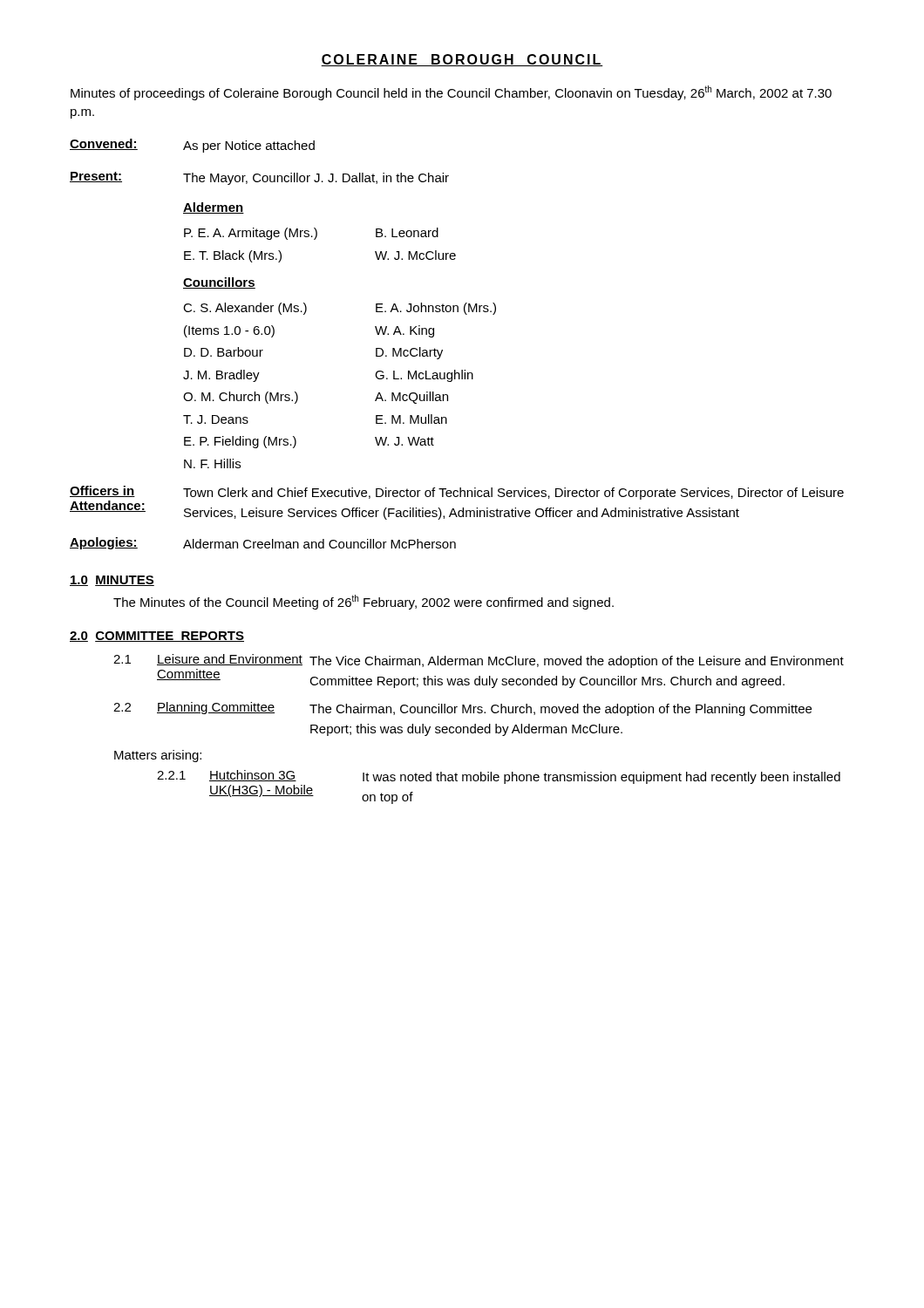The height and width of the screenshot is (1308, 924).
Task: Point to the passage starting "The Minutes of the Council"
Action: coord(364,601)
